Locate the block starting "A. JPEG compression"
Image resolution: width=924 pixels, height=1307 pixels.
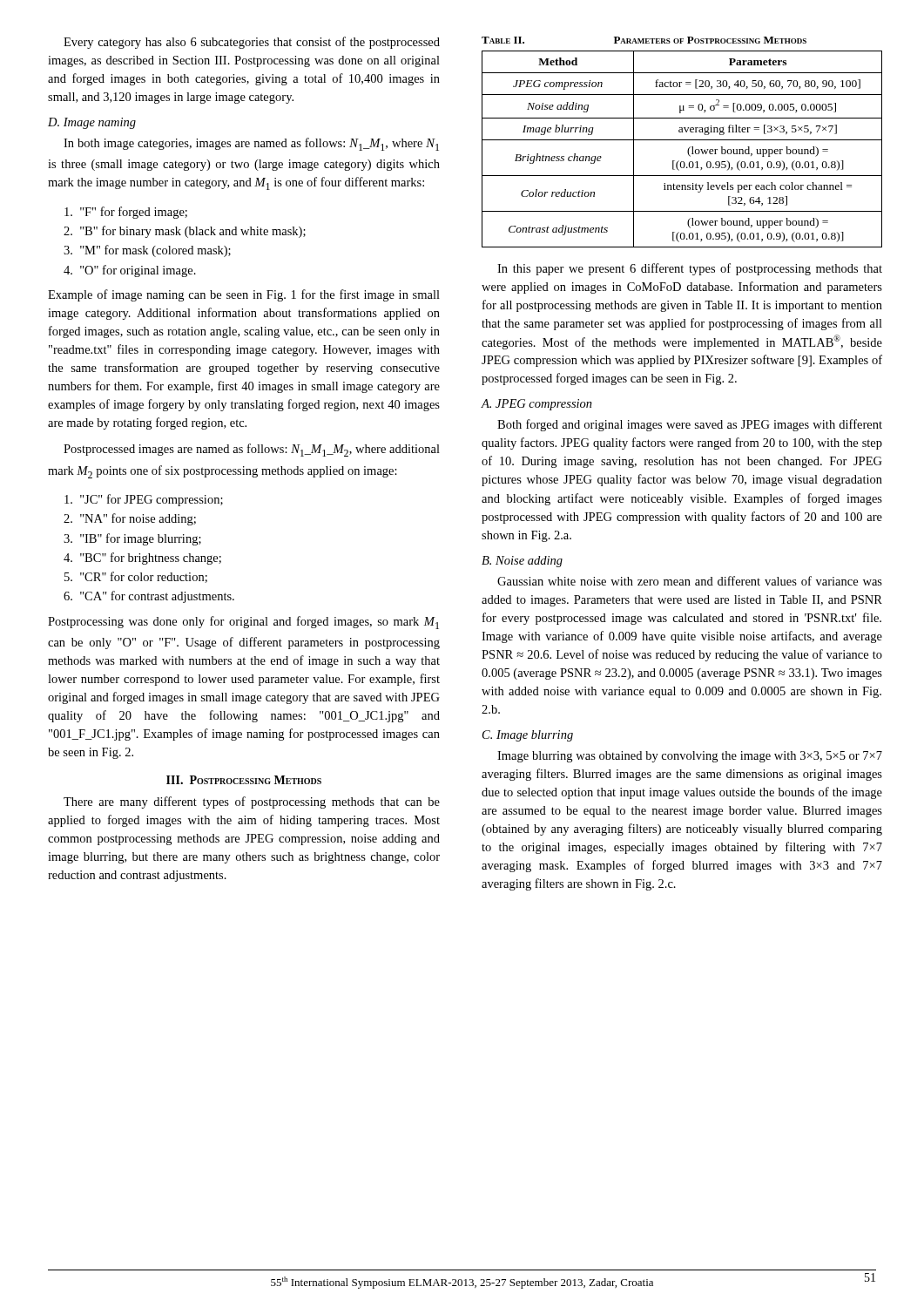point(537,404)
